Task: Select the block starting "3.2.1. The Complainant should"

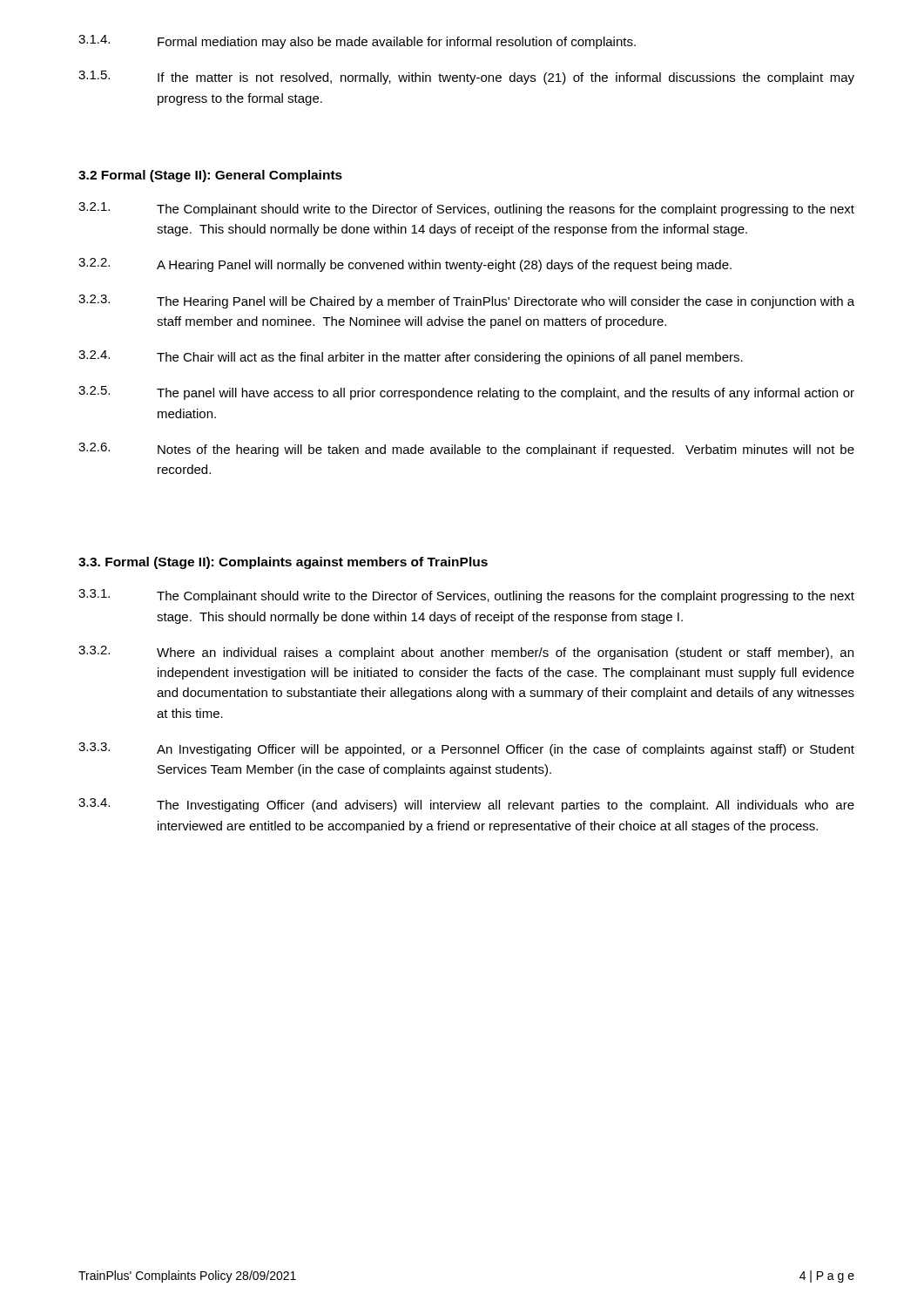Action: 466,219
